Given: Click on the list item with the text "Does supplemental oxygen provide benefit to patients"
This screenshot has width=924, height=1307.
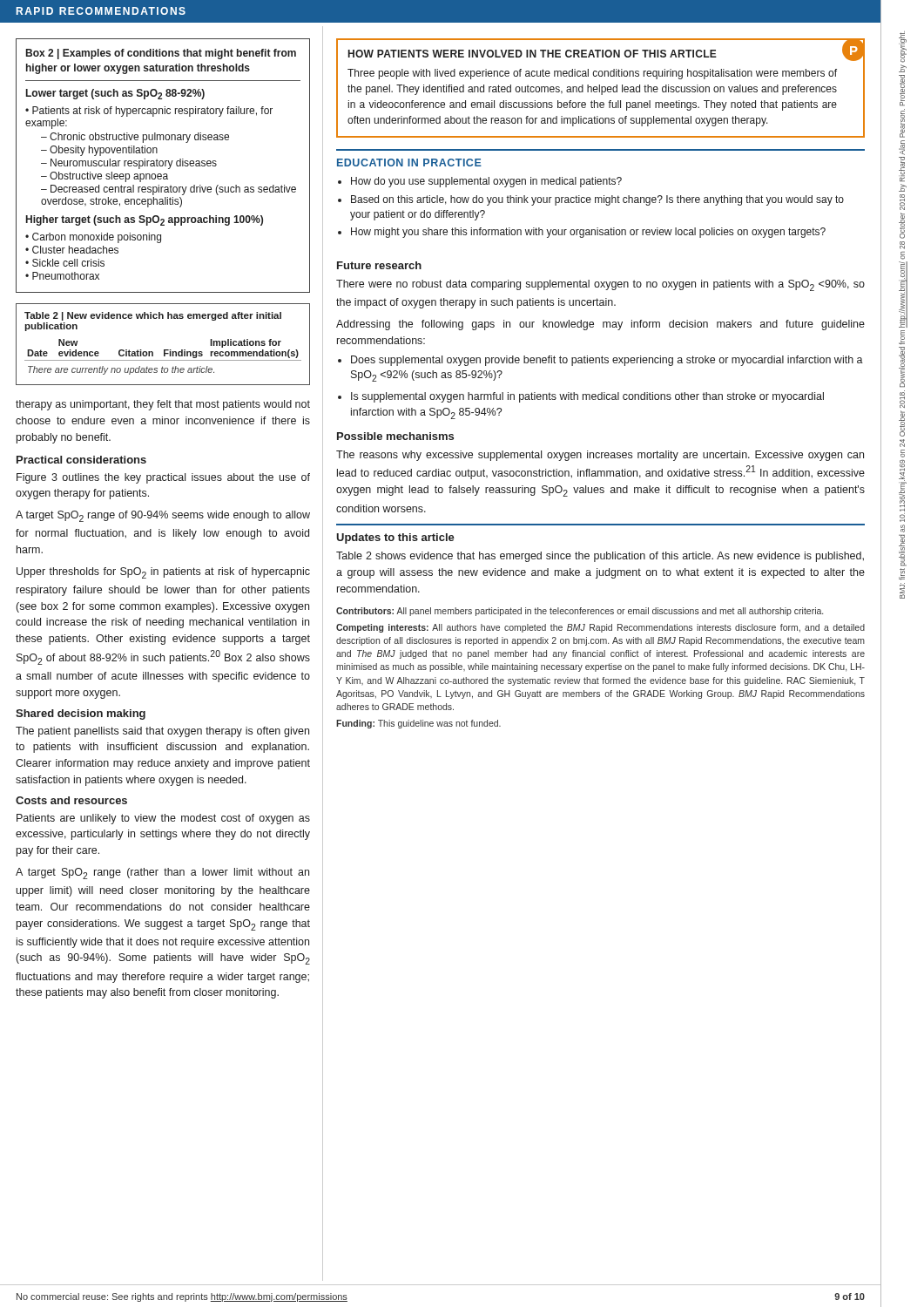Looking at the screenshot, I should pyautogui.click(x=606, y=368).
